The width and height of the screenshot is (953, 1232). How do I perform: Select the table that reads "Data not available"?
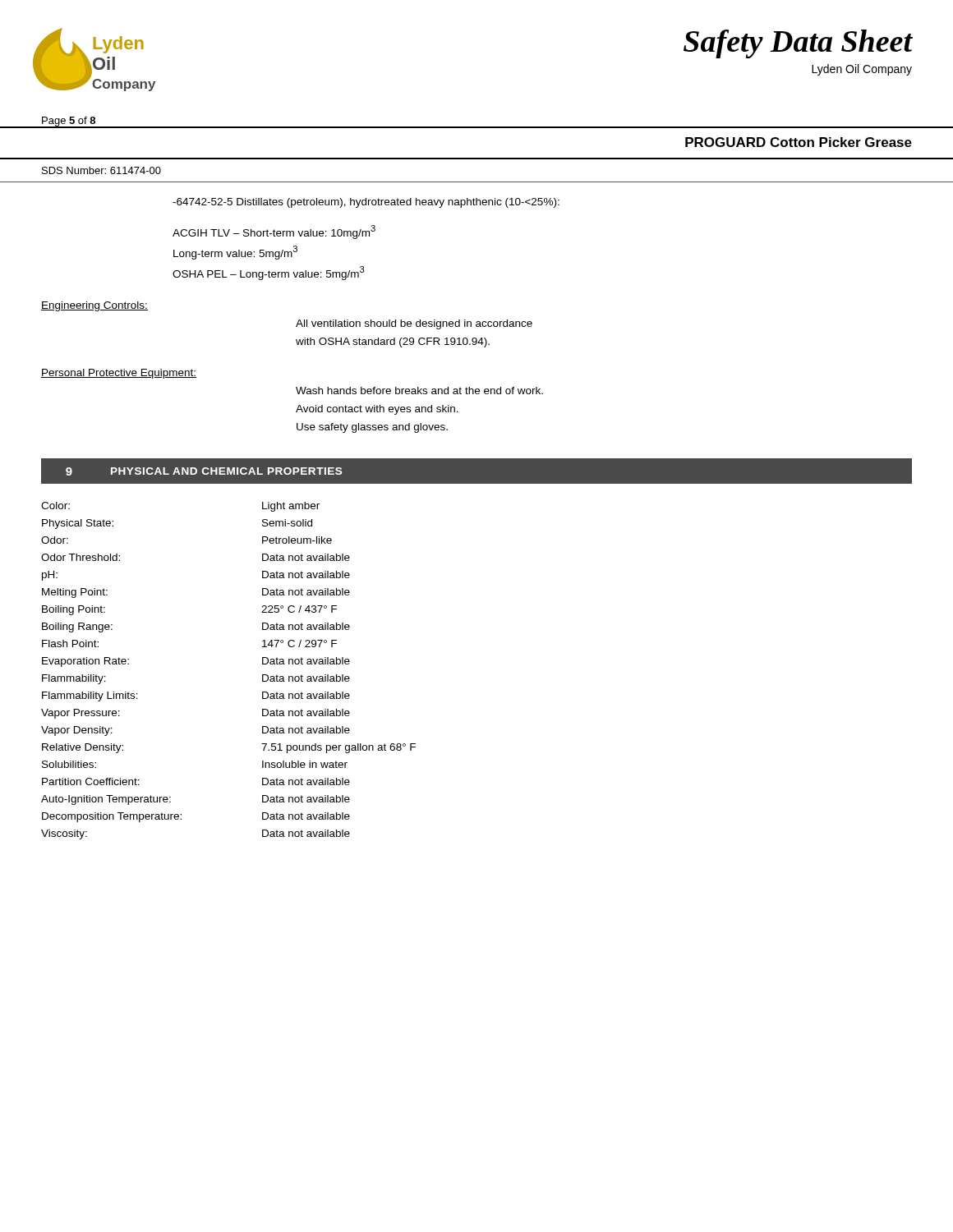point(476,670)
